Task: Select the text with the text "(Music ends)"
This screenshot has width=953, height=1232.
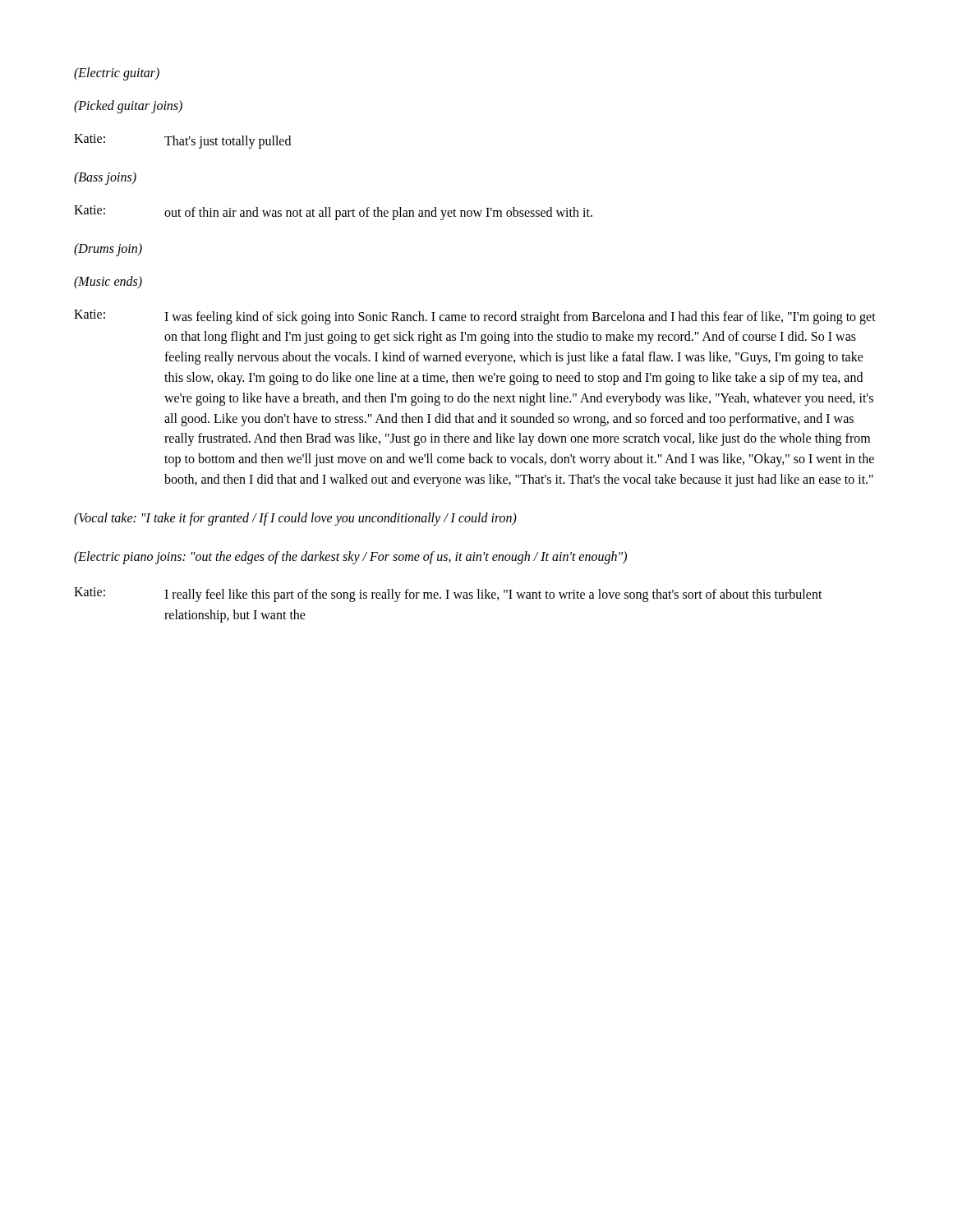Action: (108, 281)
